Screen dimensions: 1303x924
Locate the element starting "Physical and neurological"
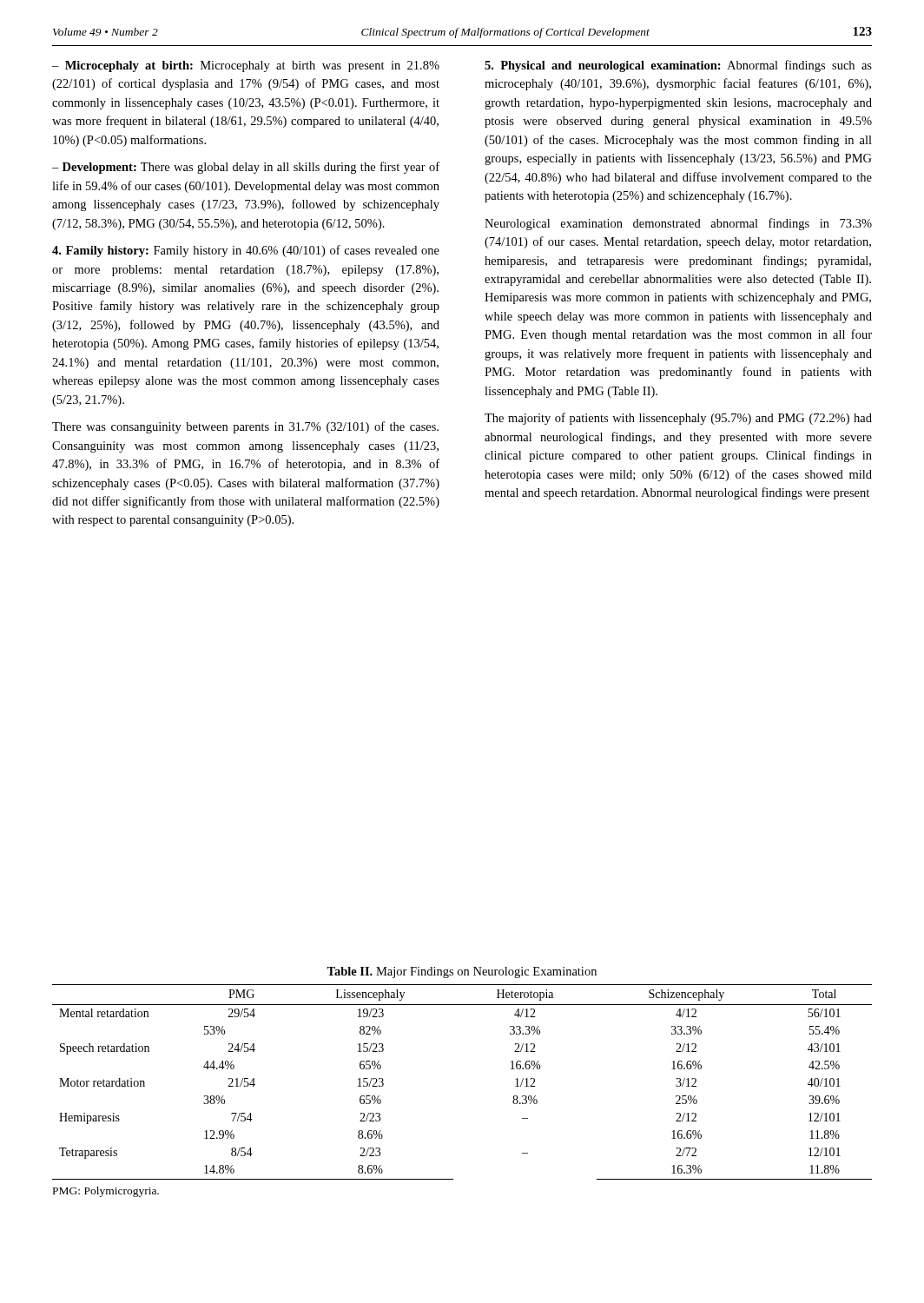coord(678,131)
